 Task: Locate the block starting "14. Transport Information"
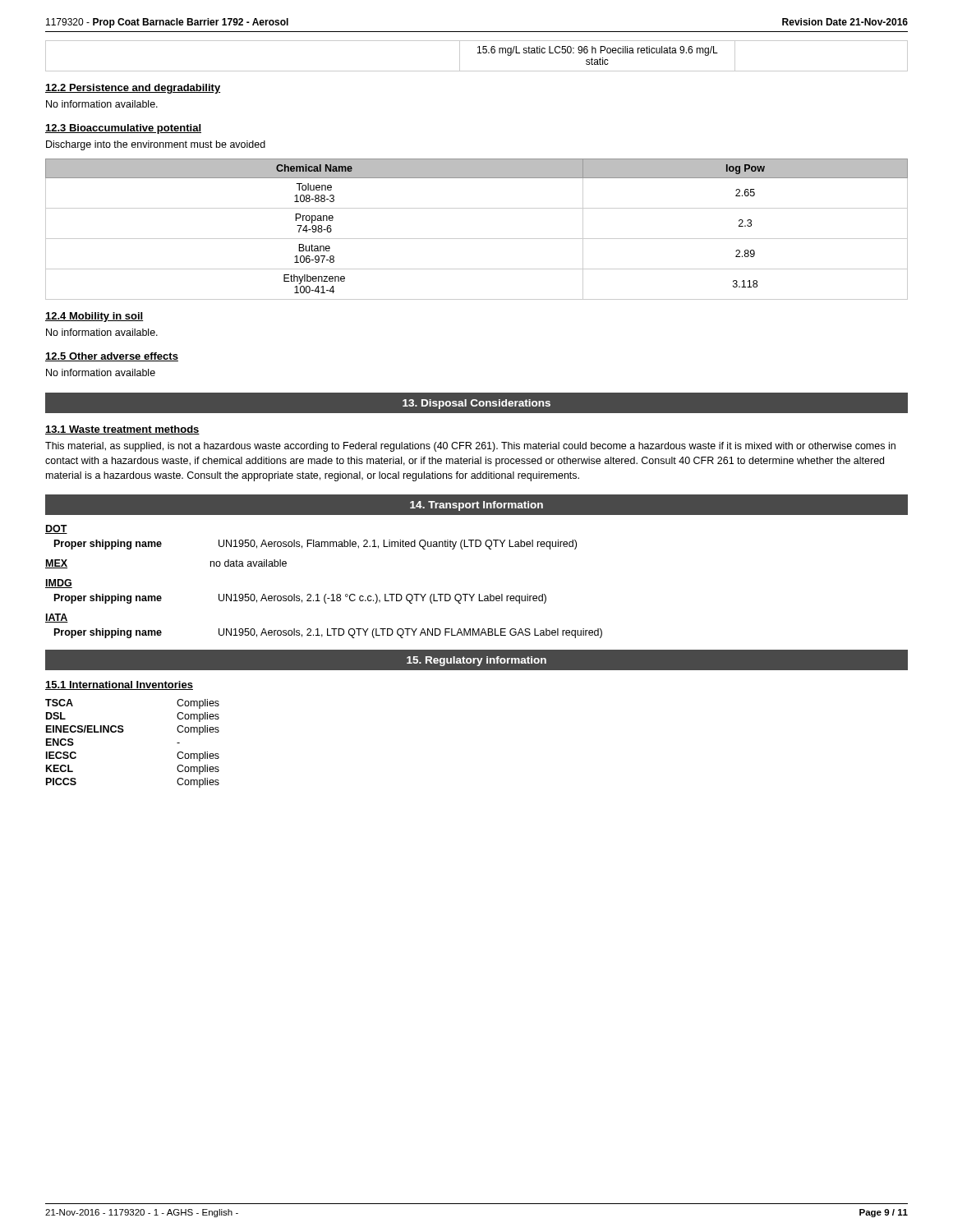pos(476,505)
